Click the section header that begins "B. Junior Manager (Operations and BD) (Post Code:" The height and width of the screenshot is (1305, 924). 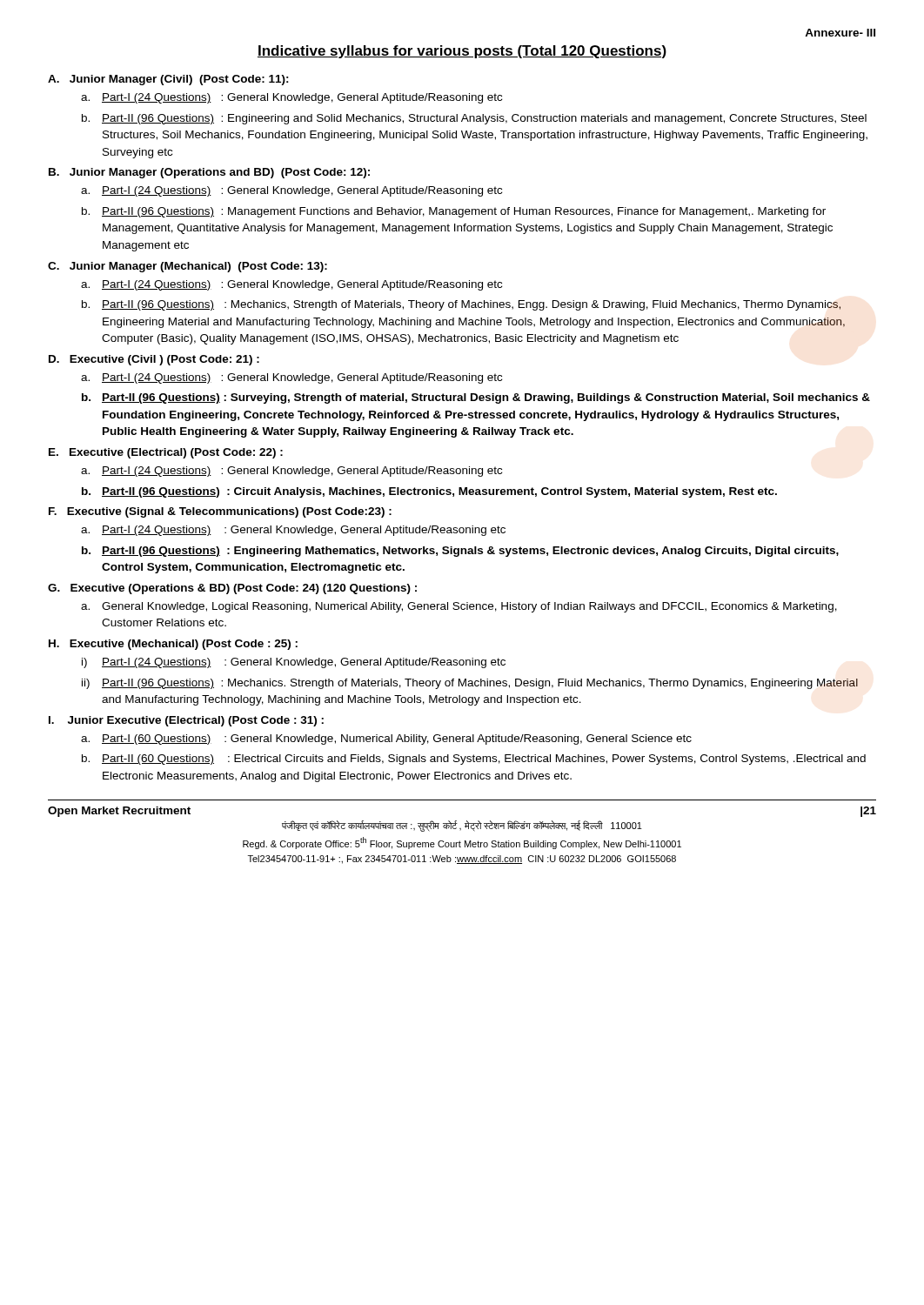pyautogui.click(x=209, y=172)
